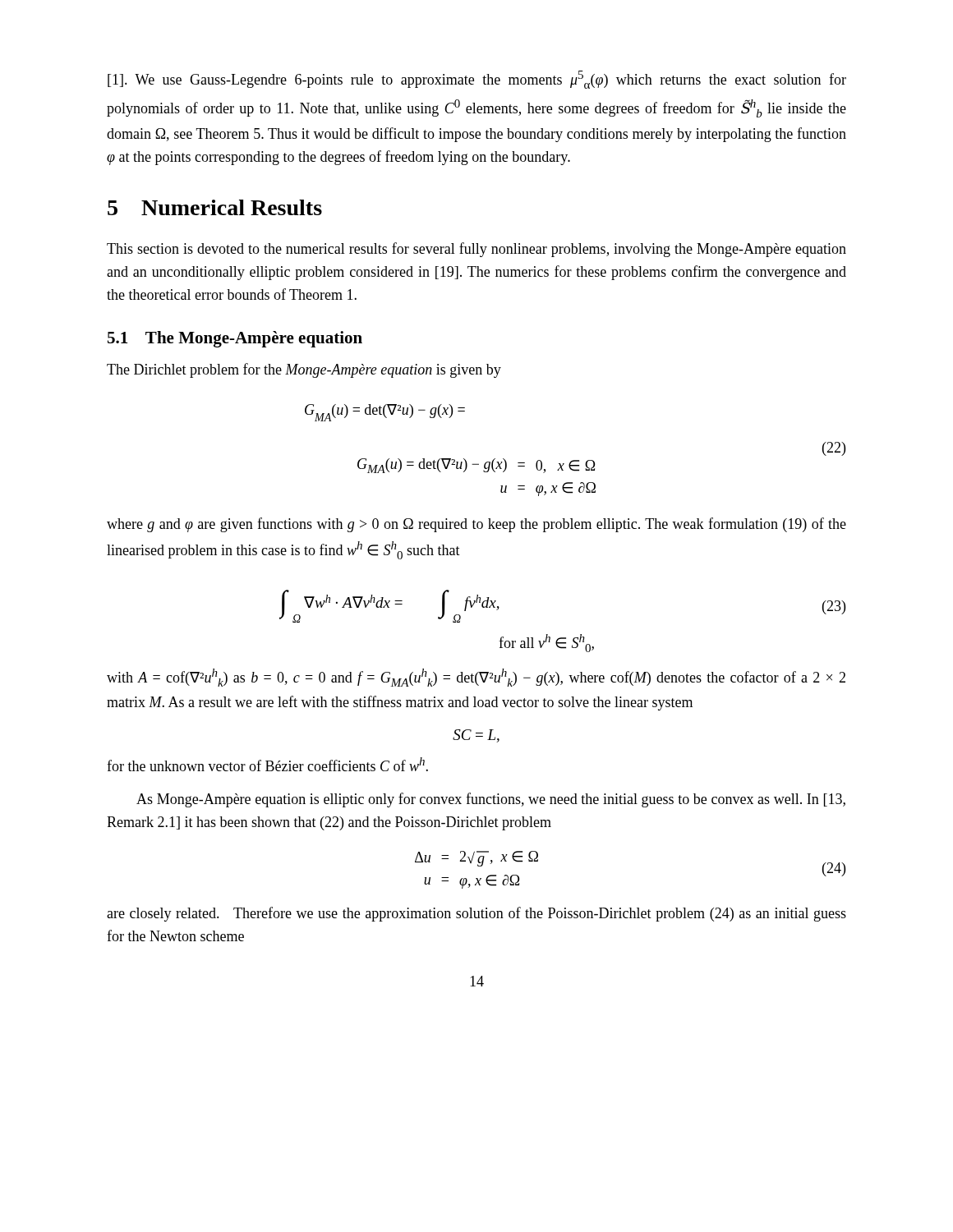This screenshot has width=953, height=1232.
Task: Where is the passage that starts "The Dirichlet problem for the Monge-Ampère"?
Action: pos(304,369)
